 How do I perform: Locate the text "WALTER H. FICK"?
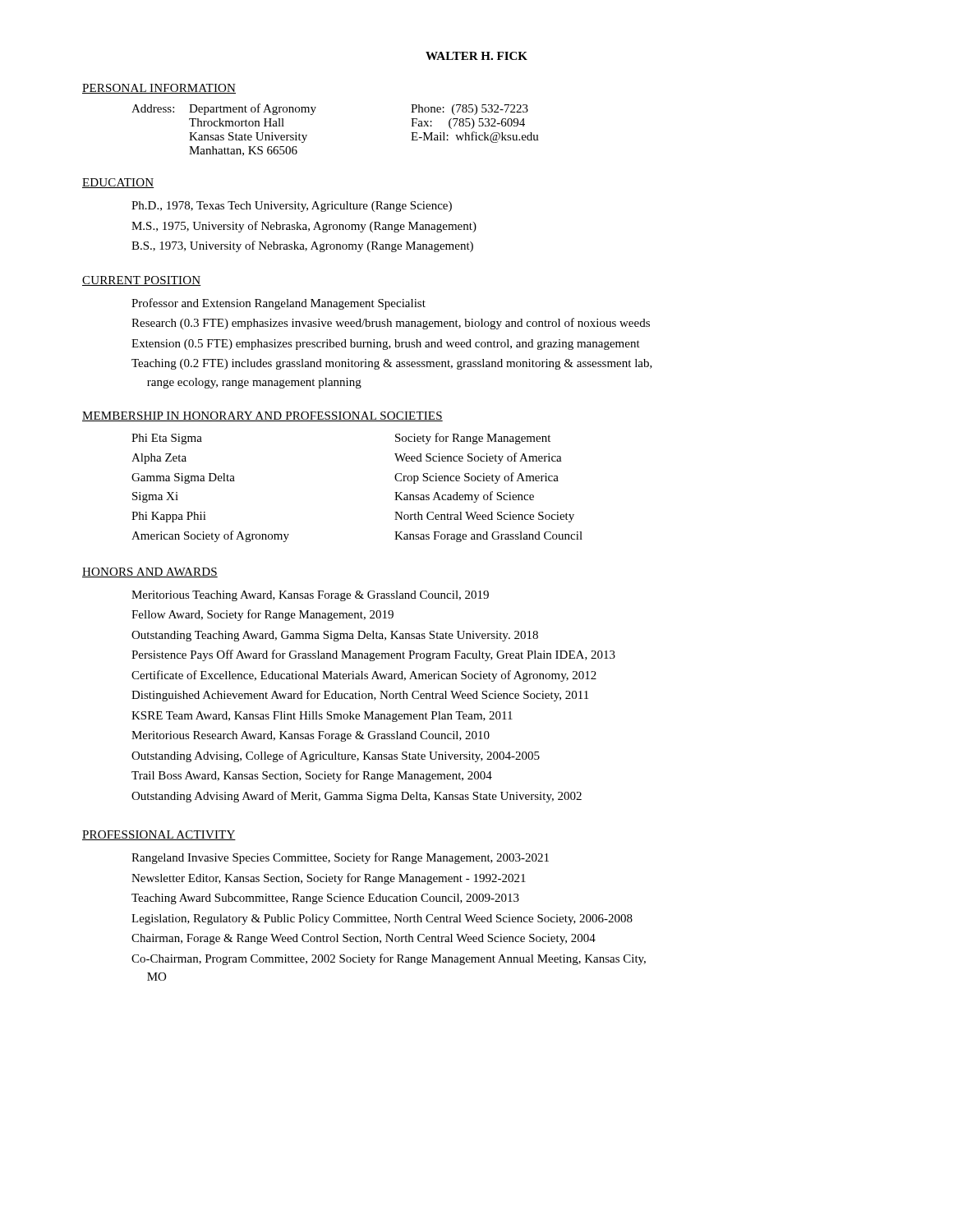(x=476, y=56)
